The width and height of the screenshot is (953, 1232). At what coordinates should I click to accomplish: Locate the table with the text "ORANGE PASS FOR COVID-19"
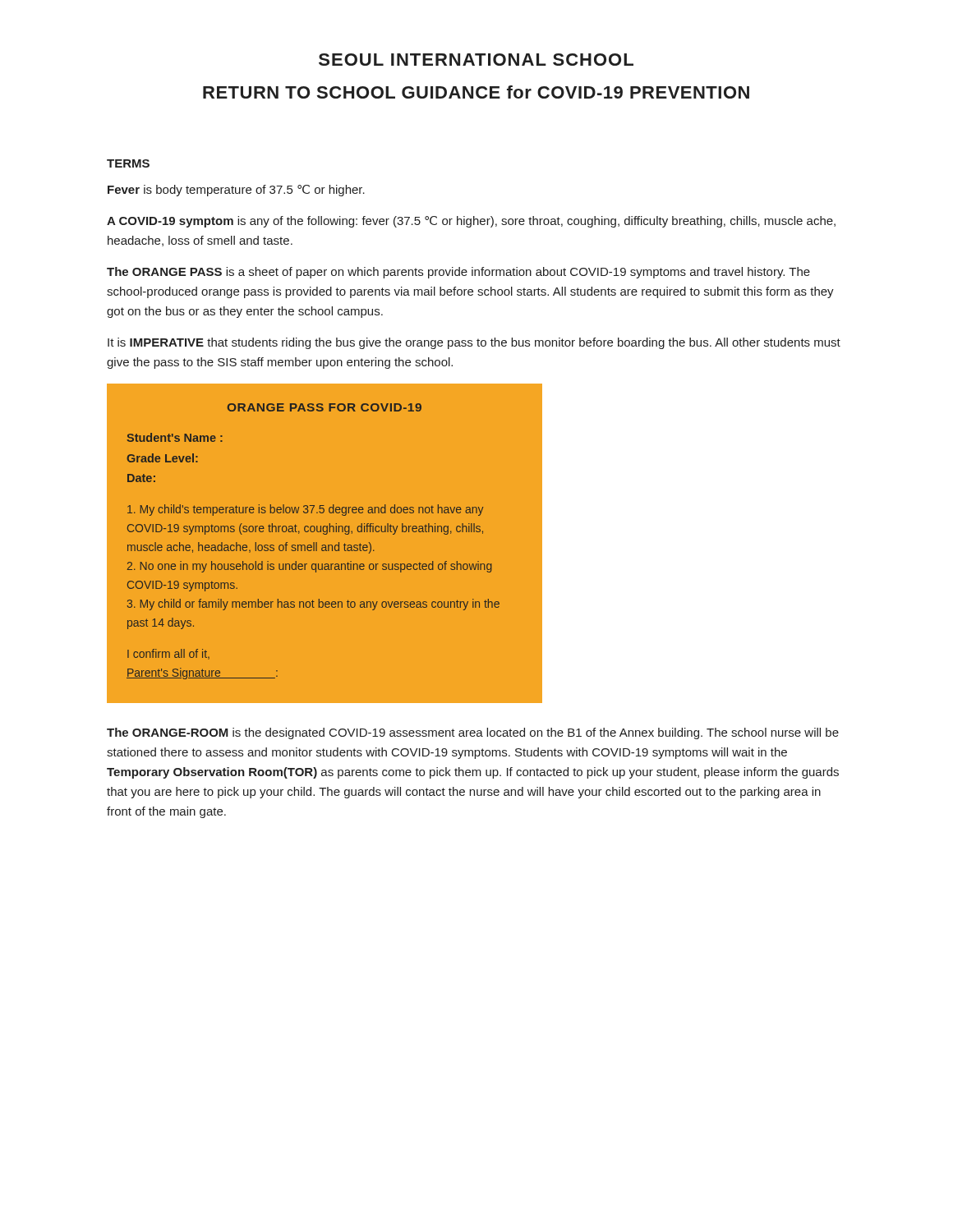point(325,543)
